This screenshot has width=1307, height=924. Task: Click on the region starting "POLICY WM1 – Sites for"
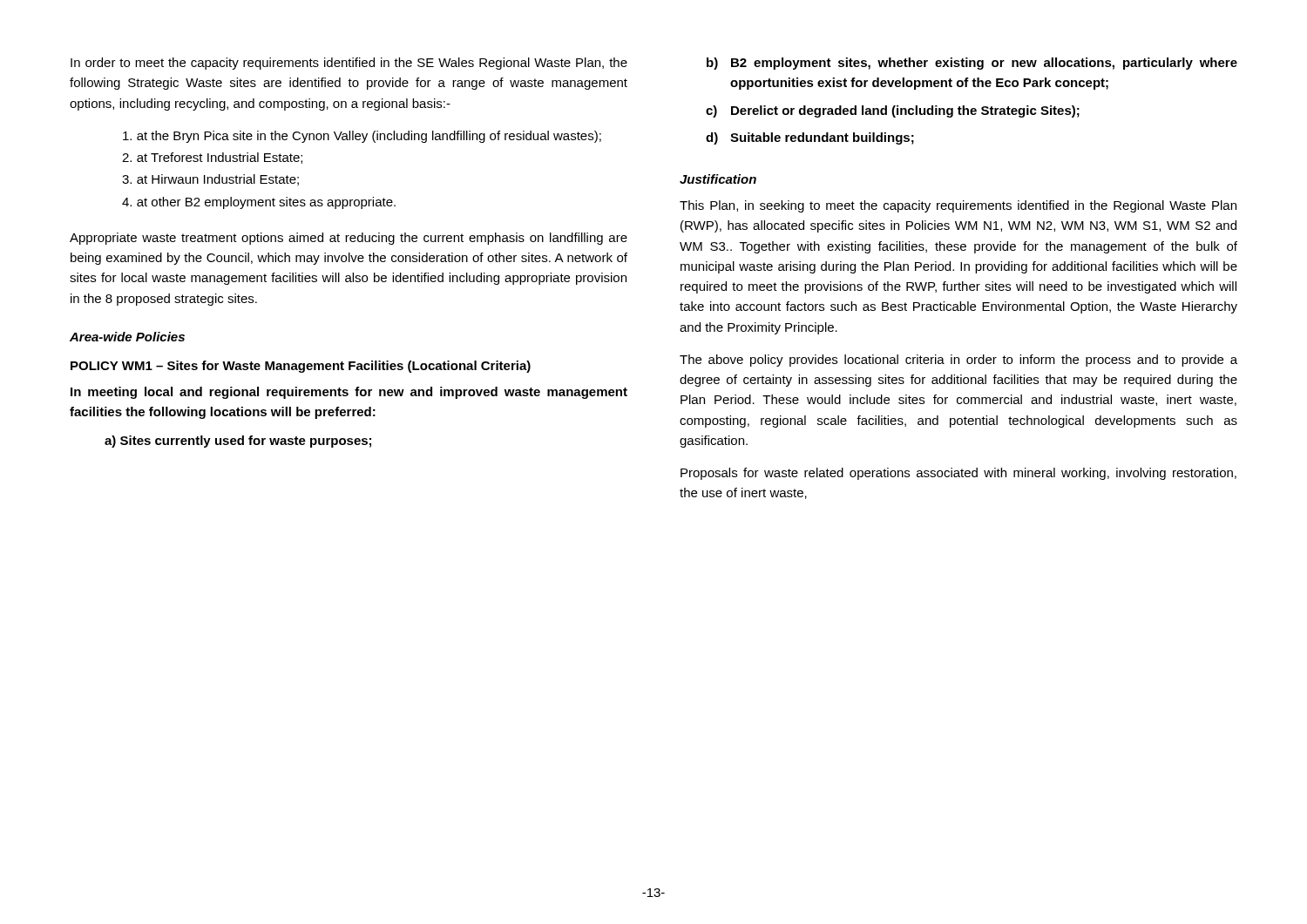click(x=300, y=365)
